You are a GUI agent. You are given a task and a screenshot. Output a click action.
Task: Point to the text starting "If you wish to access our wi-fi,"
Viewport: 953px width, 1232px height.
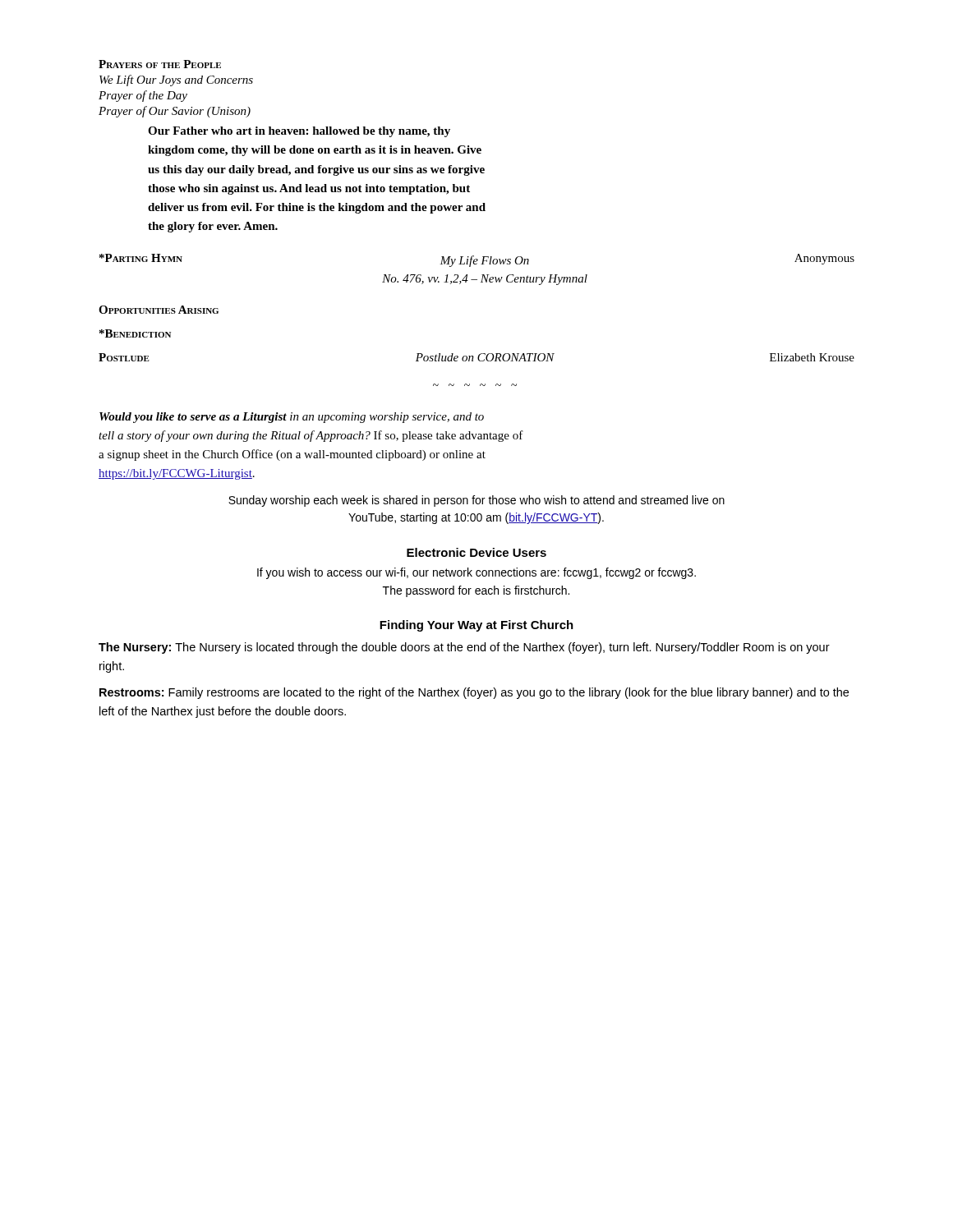[476, 581]
